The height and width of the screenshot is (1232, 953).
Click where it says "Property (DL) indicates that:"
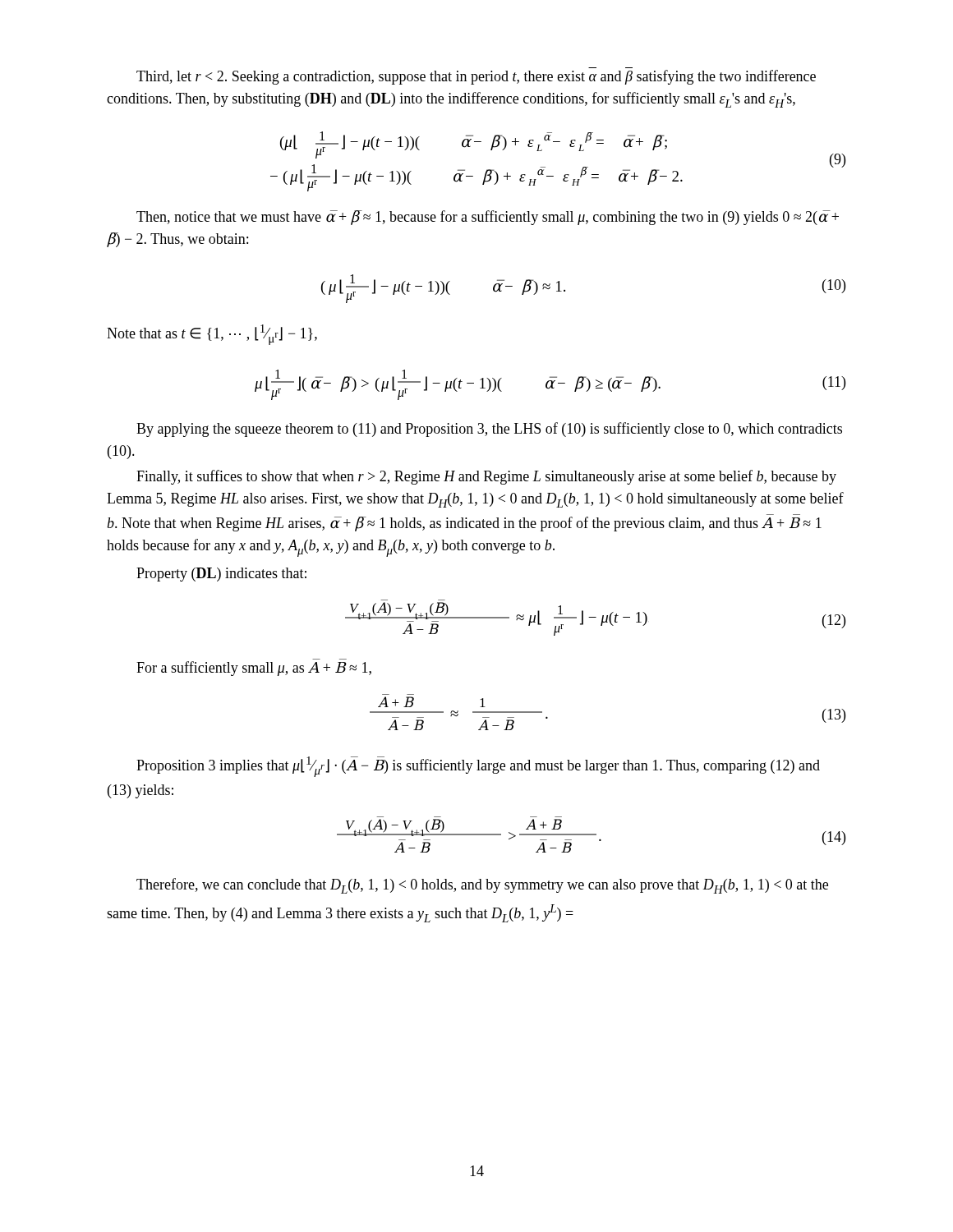click(x=222, y=574)
